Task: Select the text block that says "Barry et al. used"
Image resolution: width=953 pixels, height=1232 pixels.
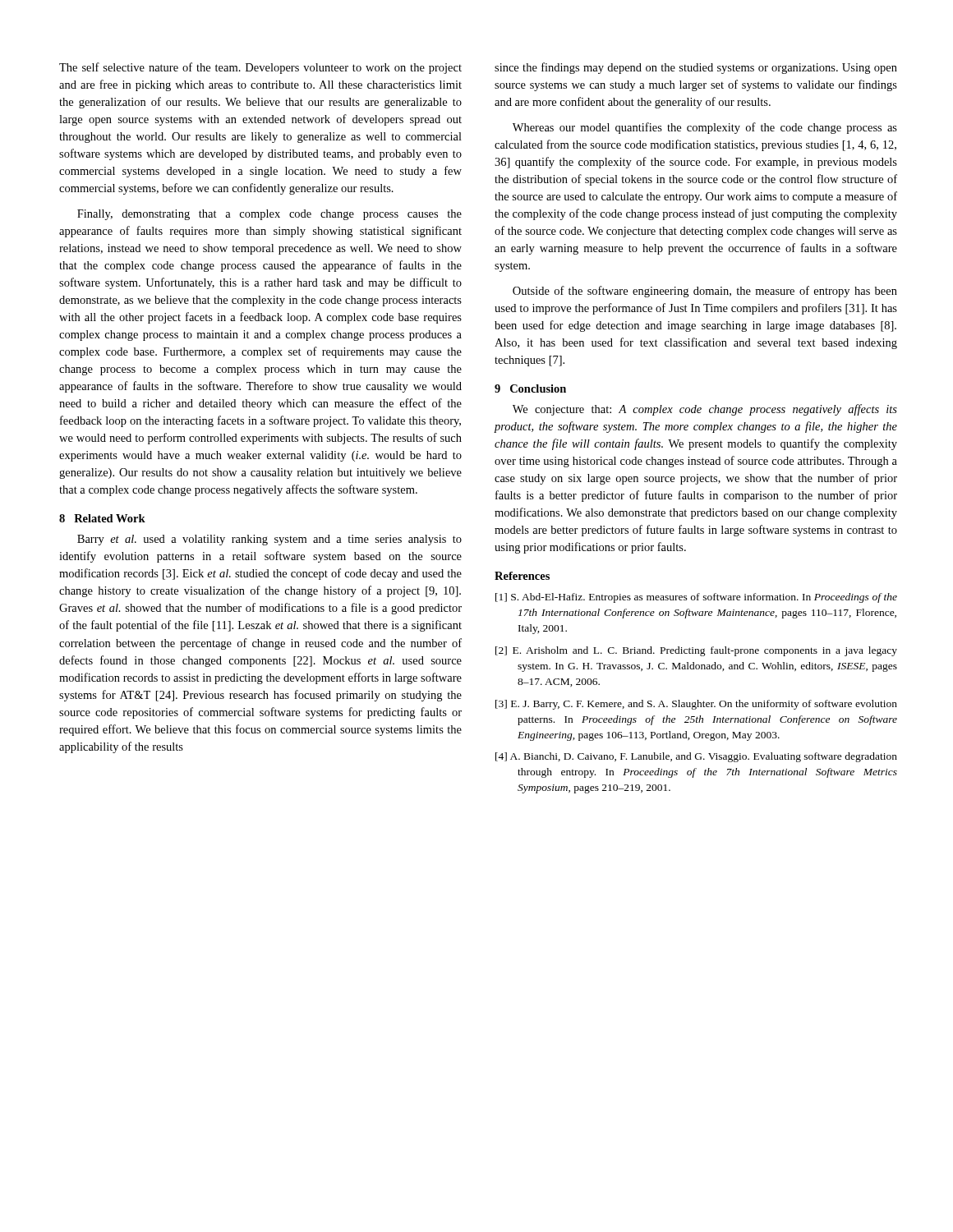Action: (x=260, y=643)
